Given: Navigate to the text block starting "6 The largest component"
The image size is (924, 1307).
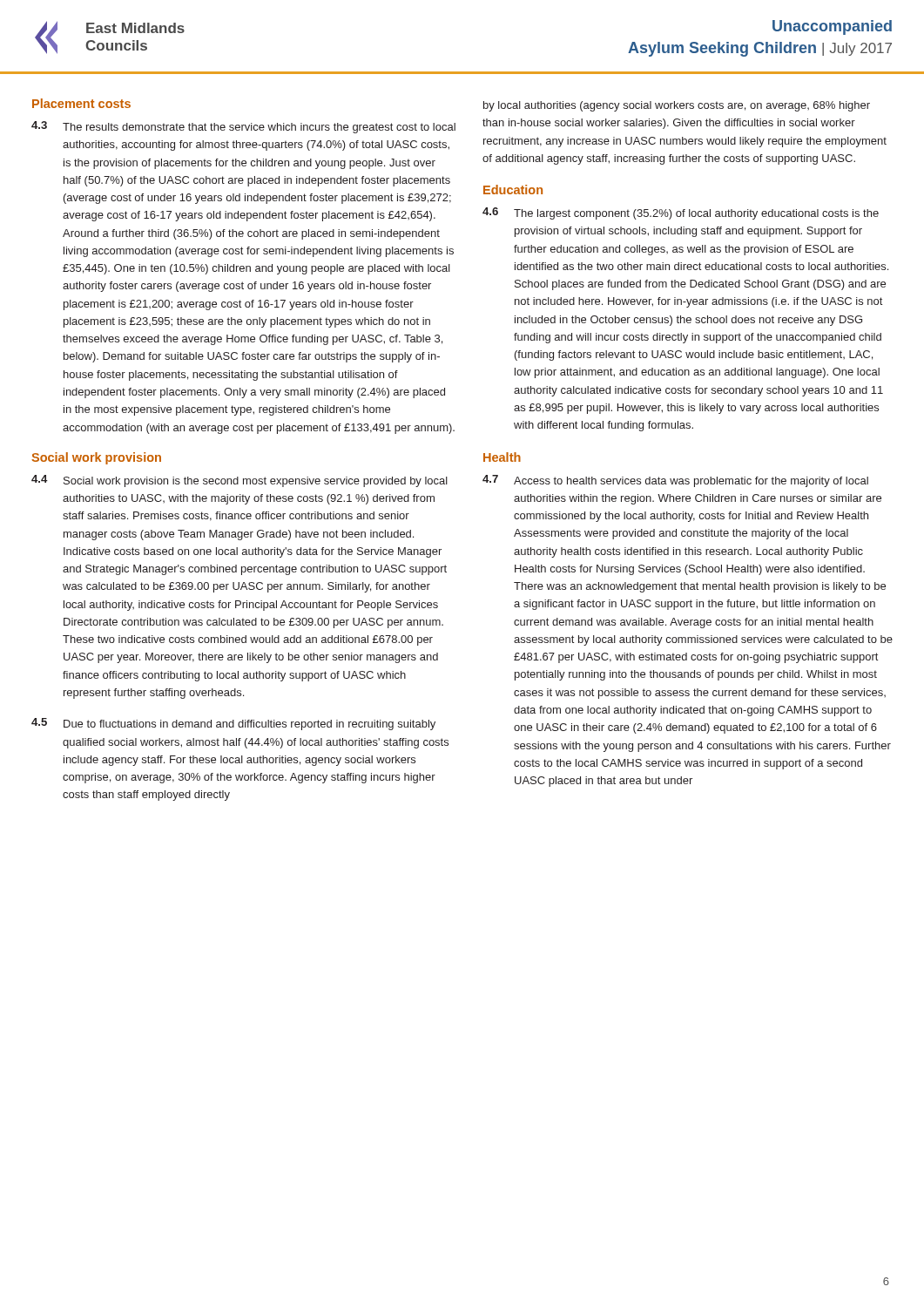Looking at the screenshot, I should click(x=688, y=320).
